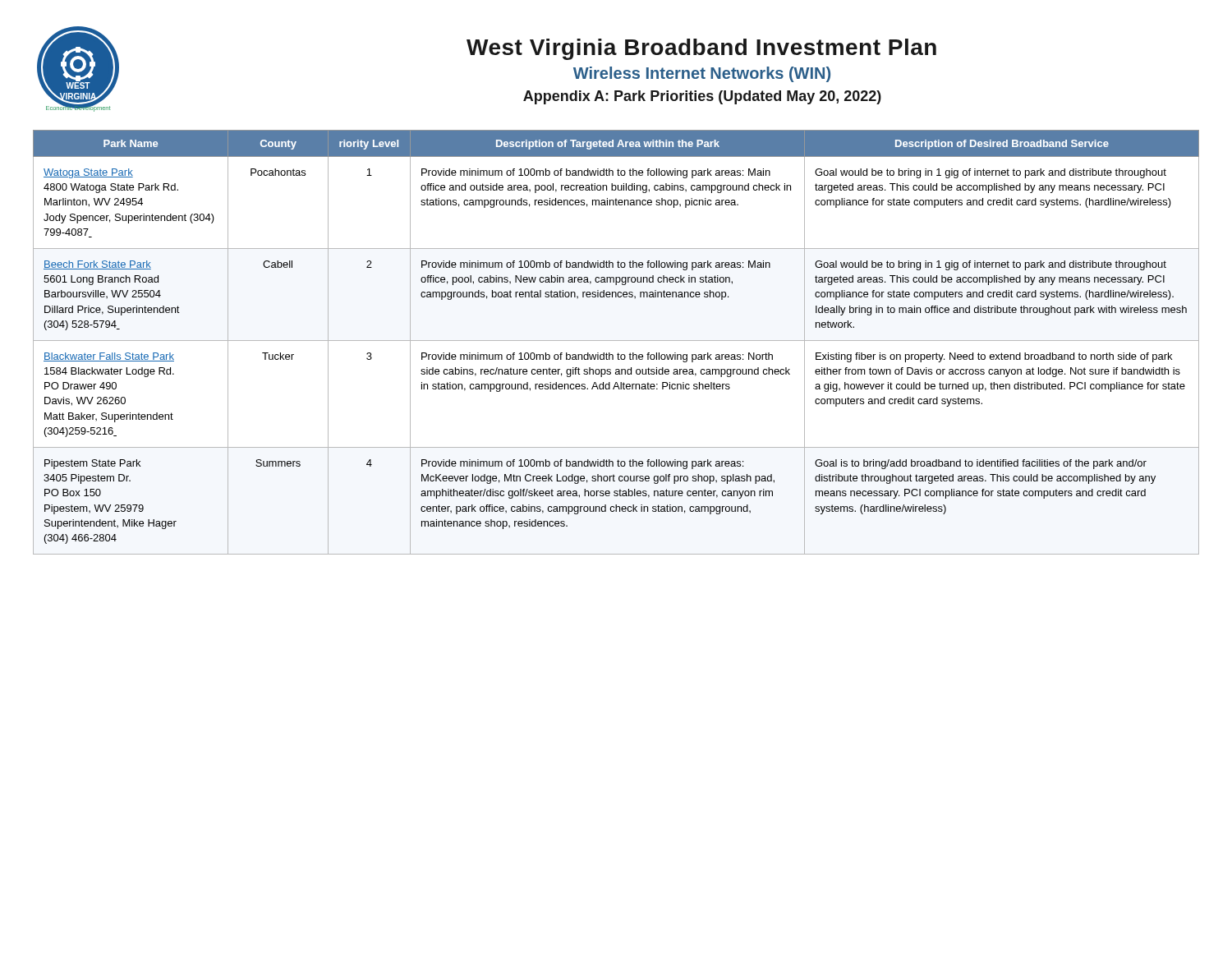Locate the block starting "Appendix A: Park Priorities (Updated May 20,"

tap(702, 96)
